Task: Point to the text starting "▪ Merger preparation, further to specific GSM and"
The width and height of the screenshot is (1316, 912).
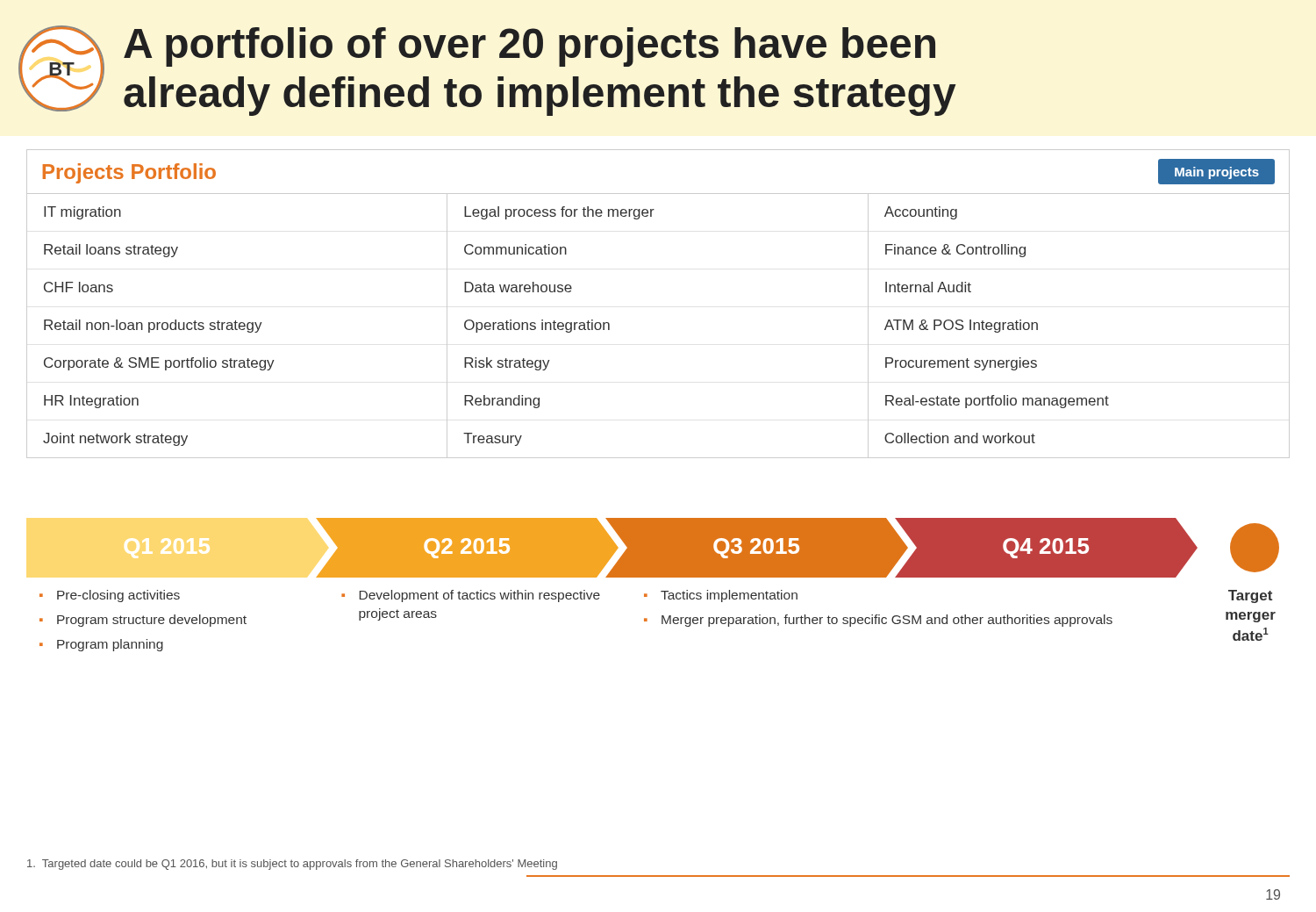Action: pos(878,620)
